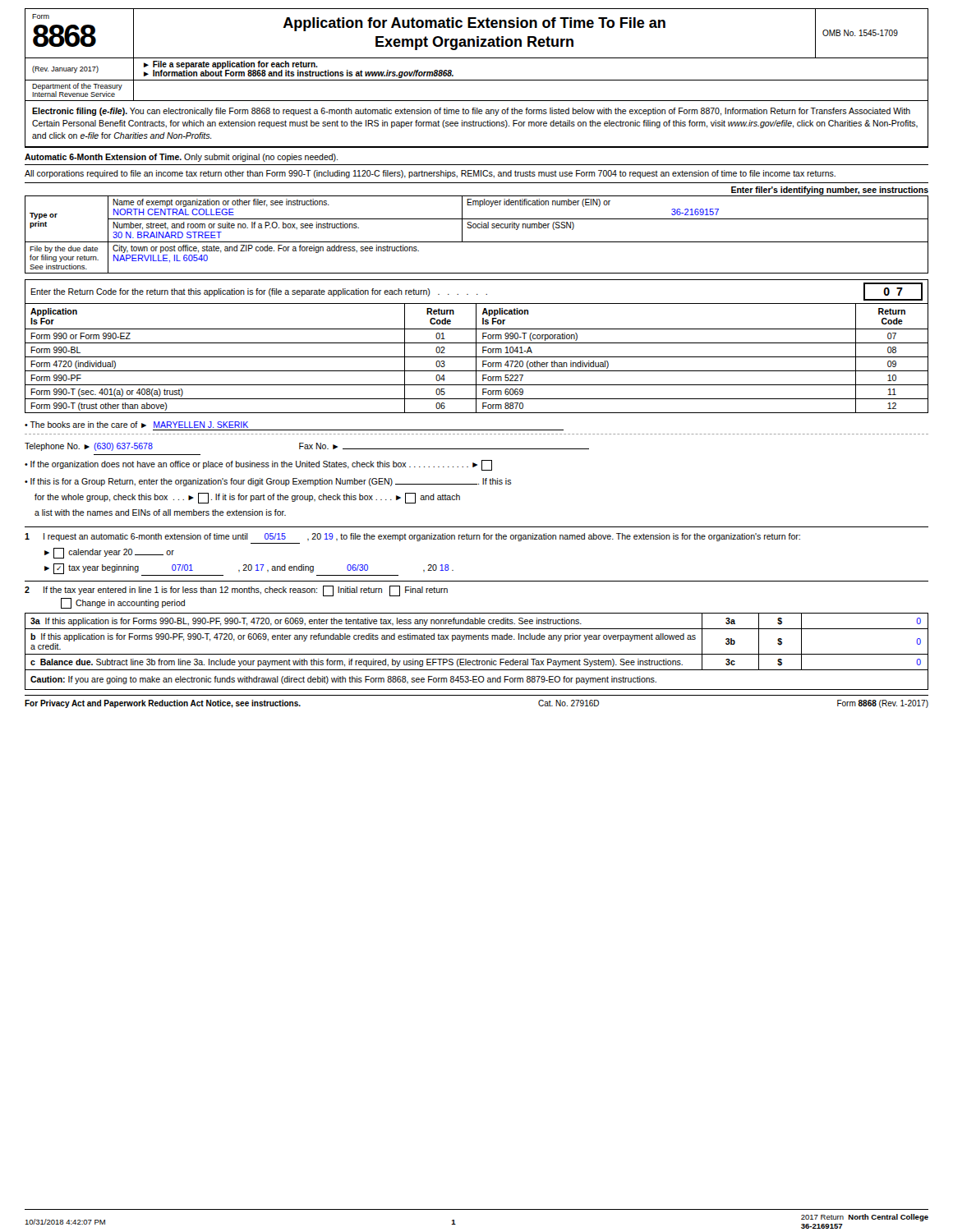This screenshot has width=953, height=1232.
Task: Find the table that mentions "3a If this application"
Action: [476, 642]
